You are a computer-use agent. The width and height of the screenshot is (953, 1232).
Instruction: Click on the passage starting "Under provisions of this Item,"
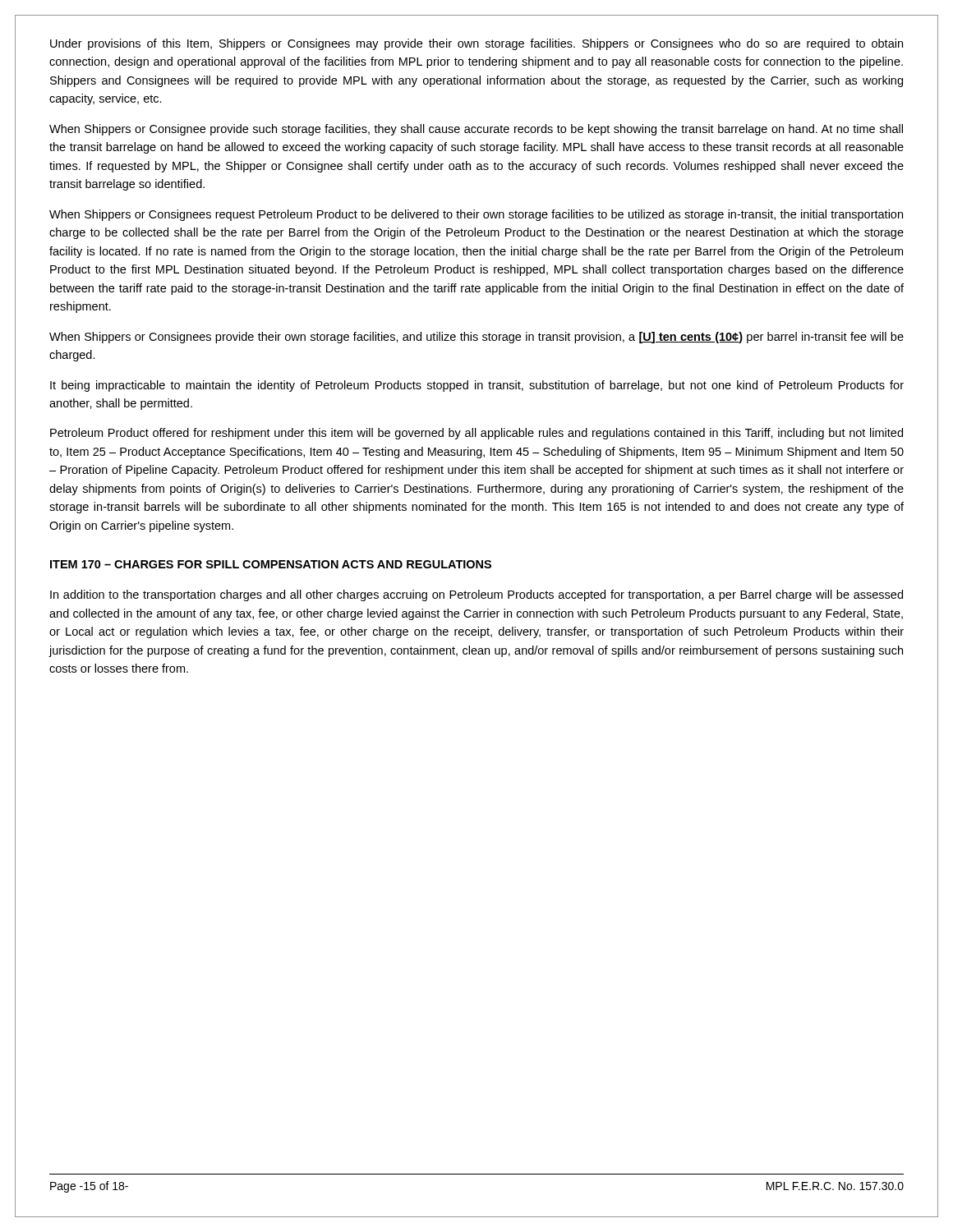(x=476, y=71)
